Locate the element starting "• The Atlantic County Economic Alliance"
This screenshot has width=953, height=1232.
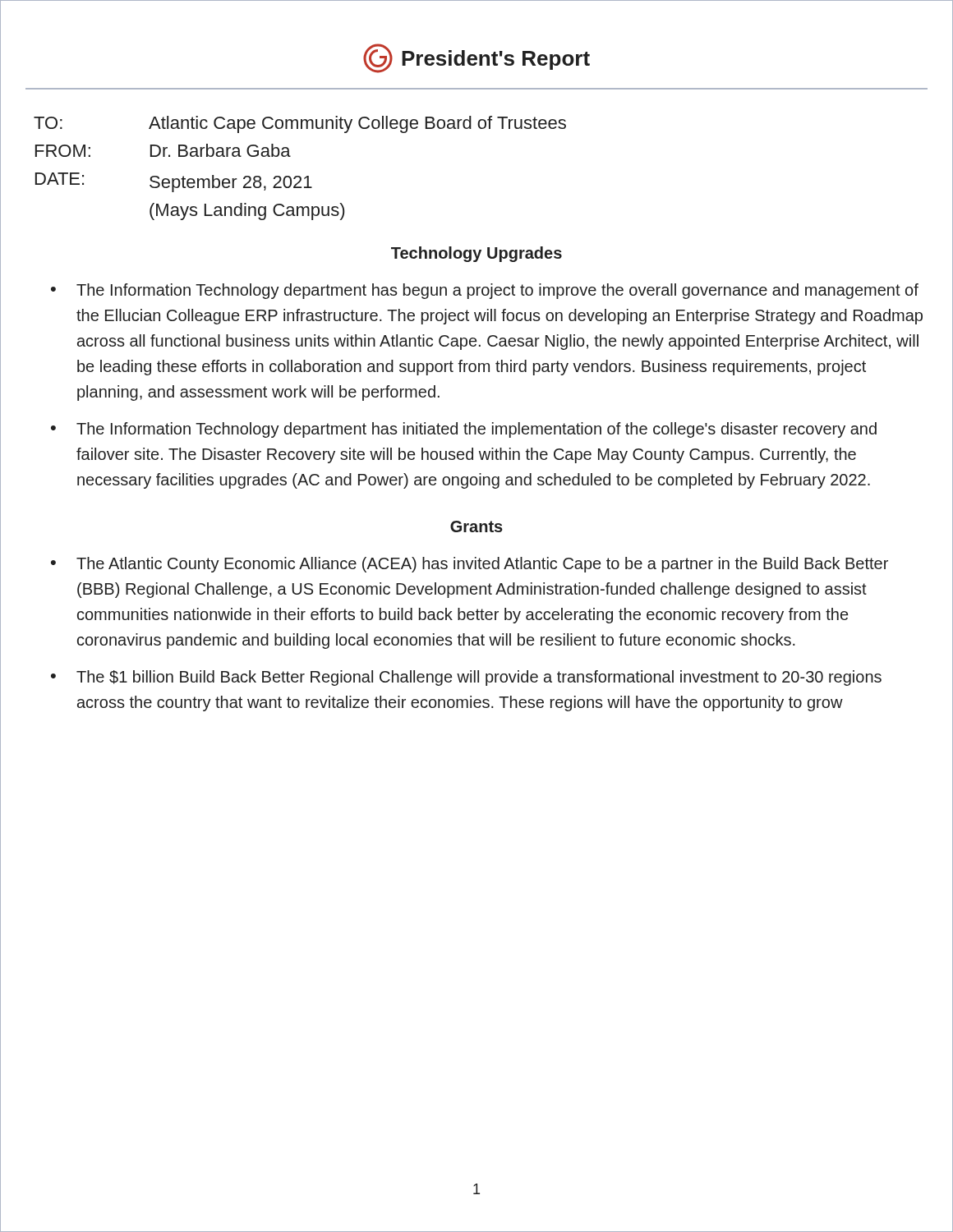(x=489, y=602)
